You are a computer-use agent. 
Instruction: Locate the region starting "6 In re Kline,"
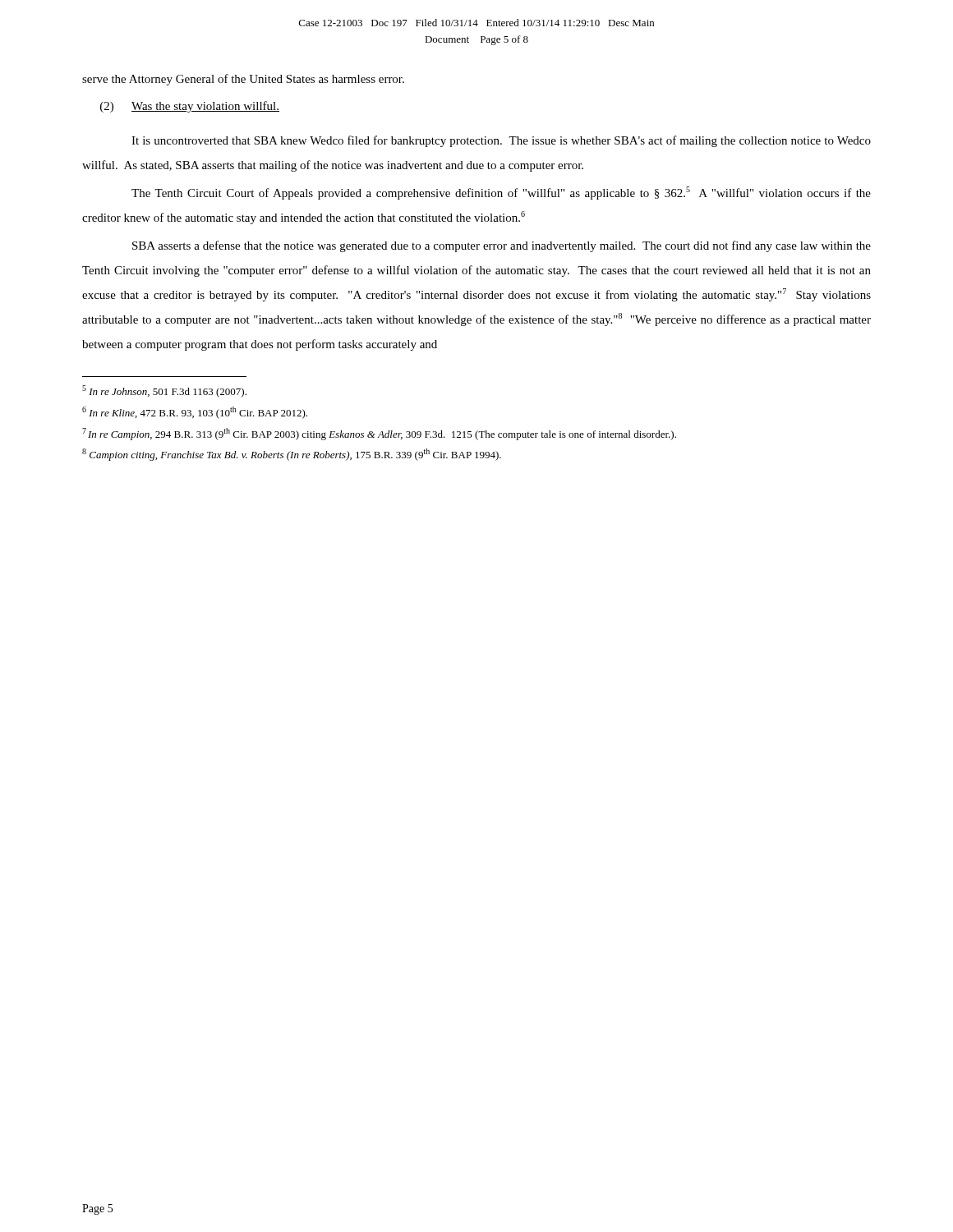click(x=195, y=412)
